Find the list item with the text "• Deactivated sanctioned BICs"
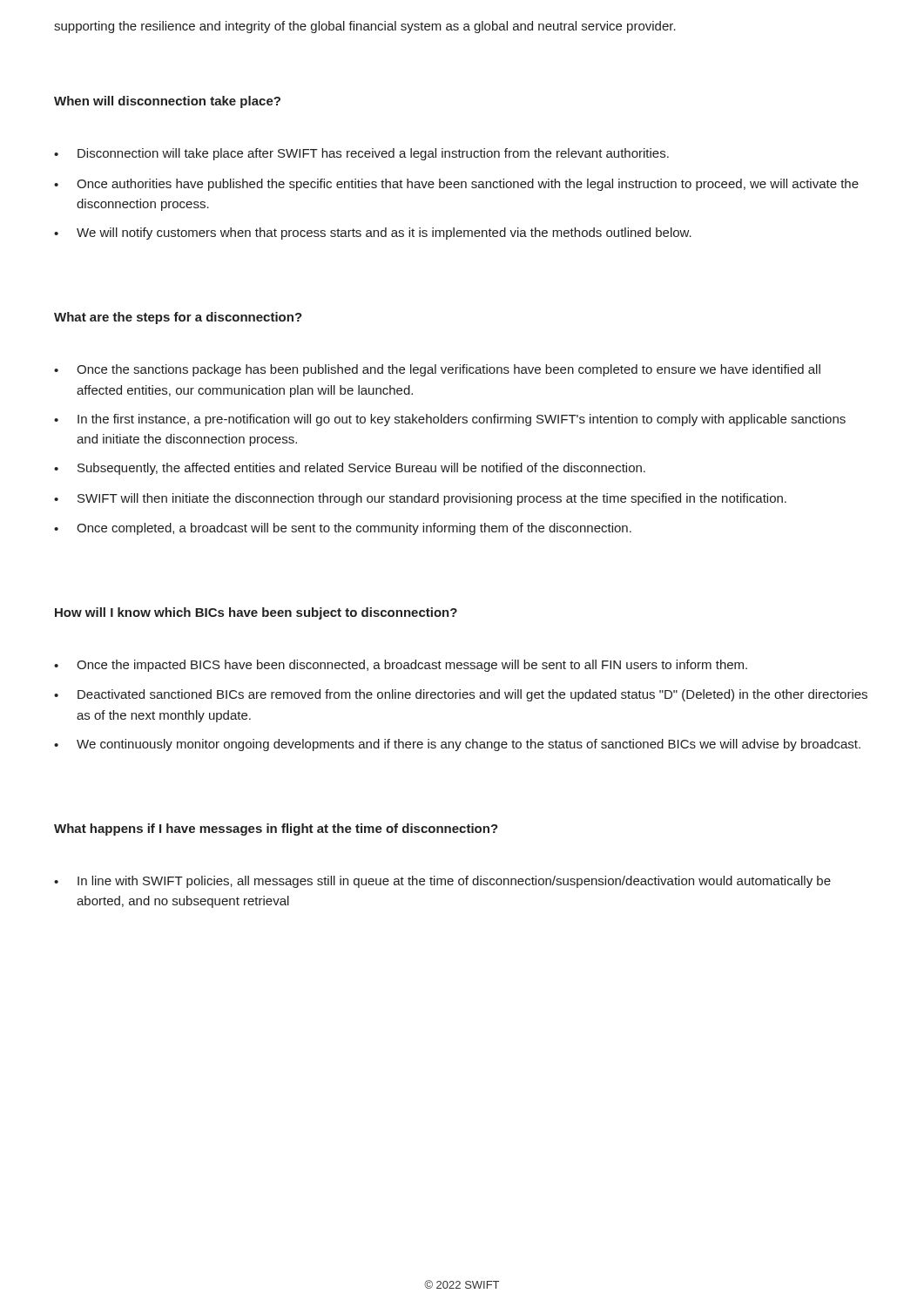Viewport: 924px width, 1307px height. [462, 704]
